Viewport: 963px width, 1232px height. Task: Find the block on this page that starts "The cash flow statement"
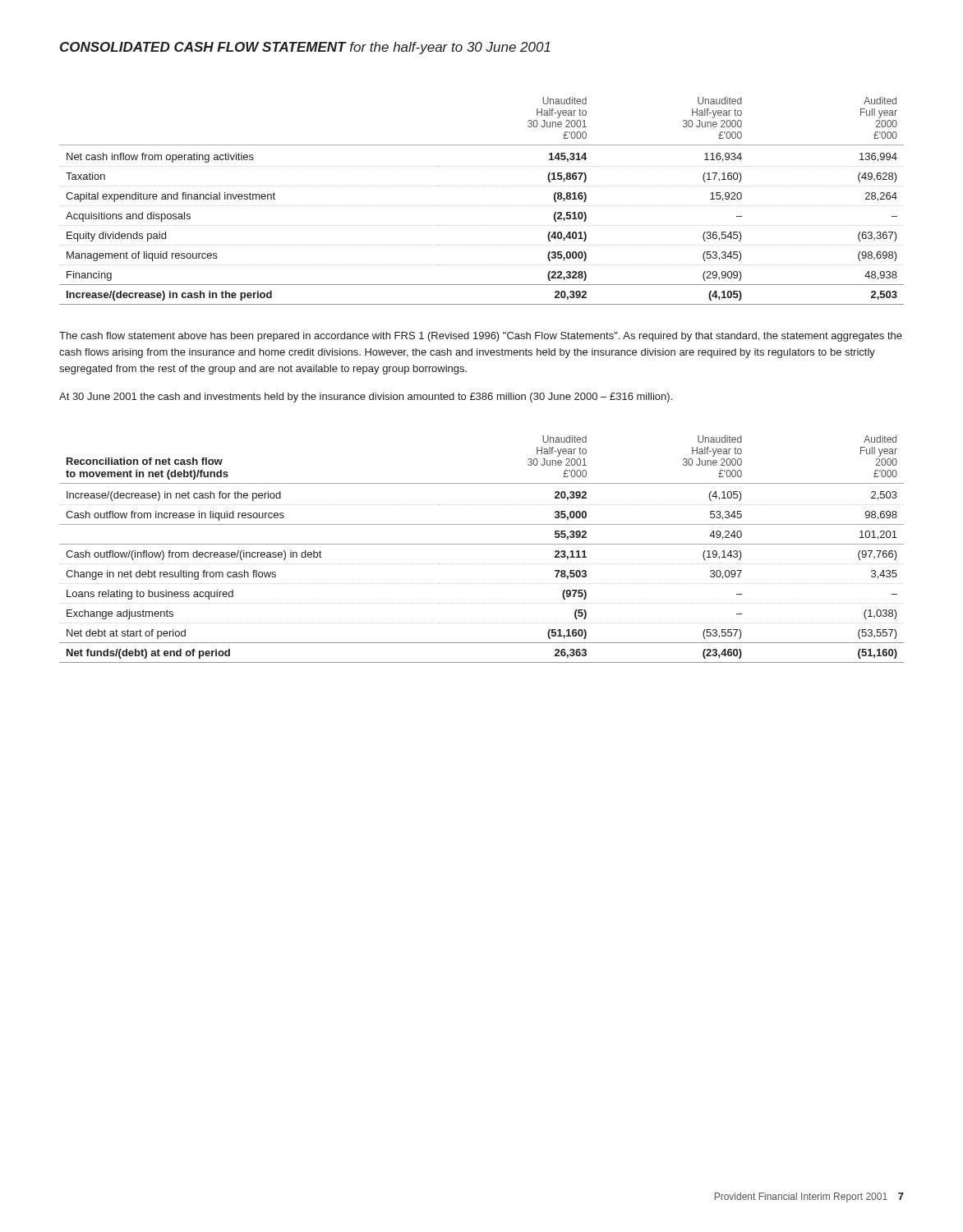[481, 352]
